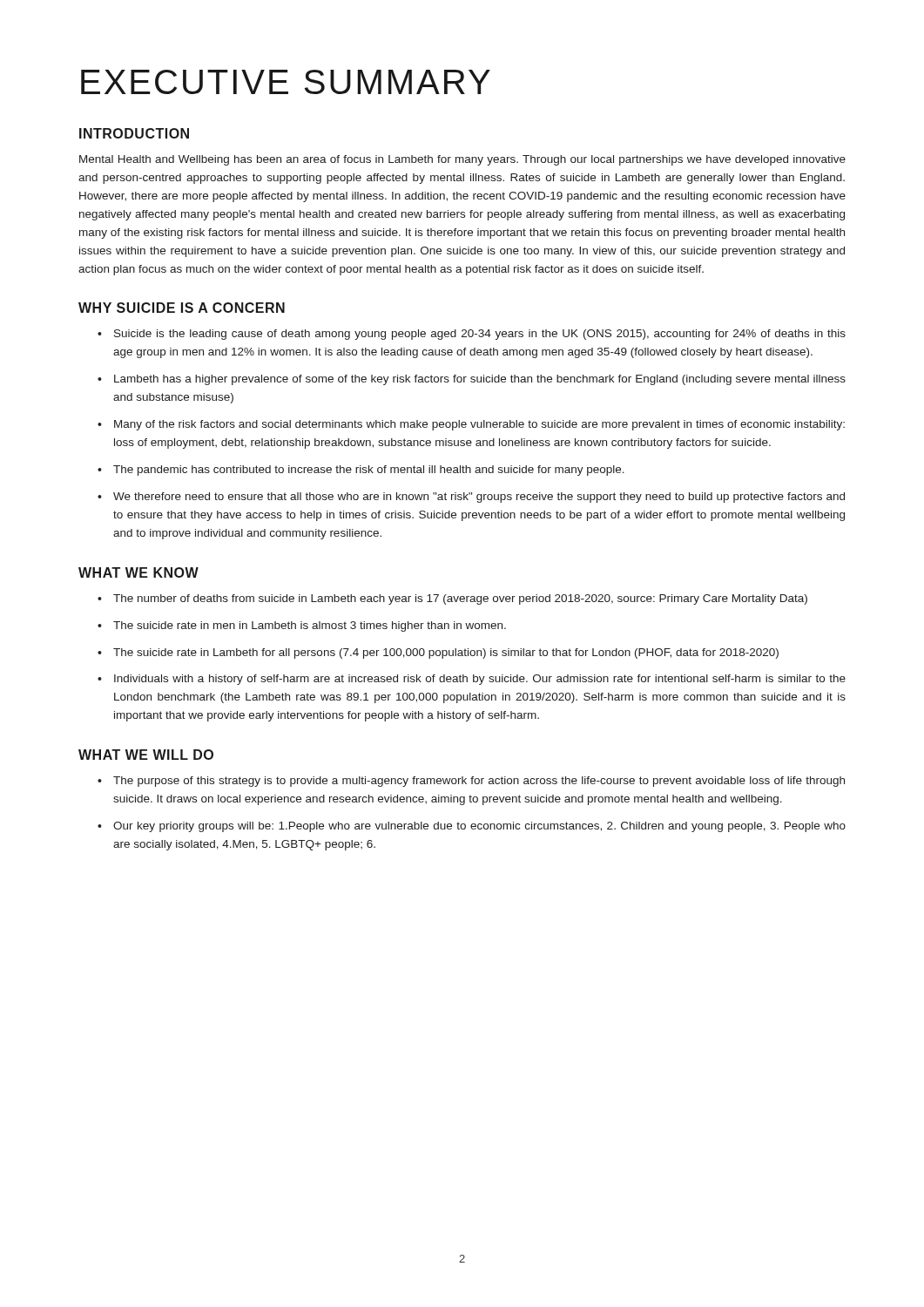Locate the region starting "Many of the risk"
This screenshot has height=1307, width=924.
479,433
